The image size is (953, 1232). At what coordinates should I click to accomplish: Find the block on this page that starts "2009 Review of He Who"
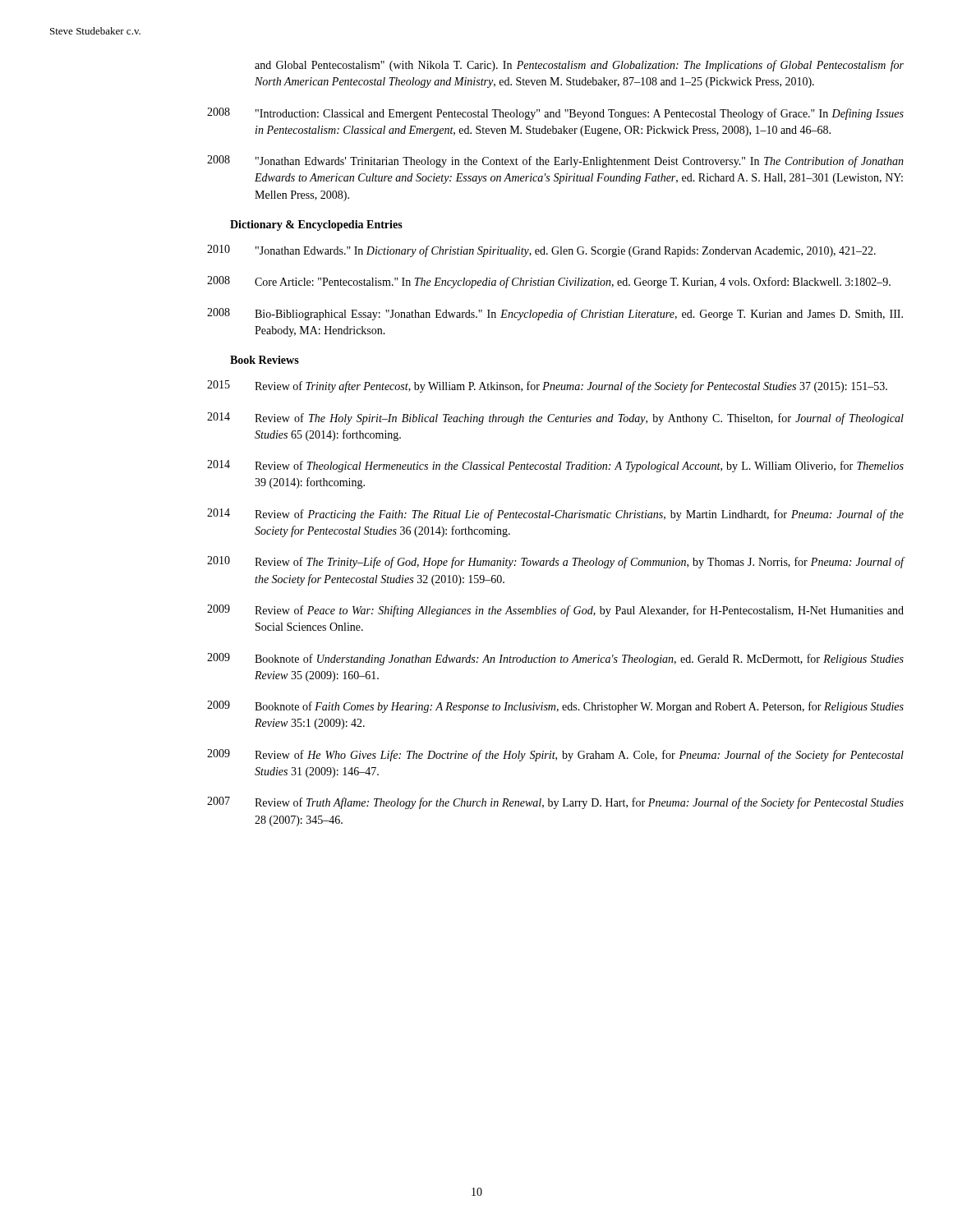(x=476, y=764)
